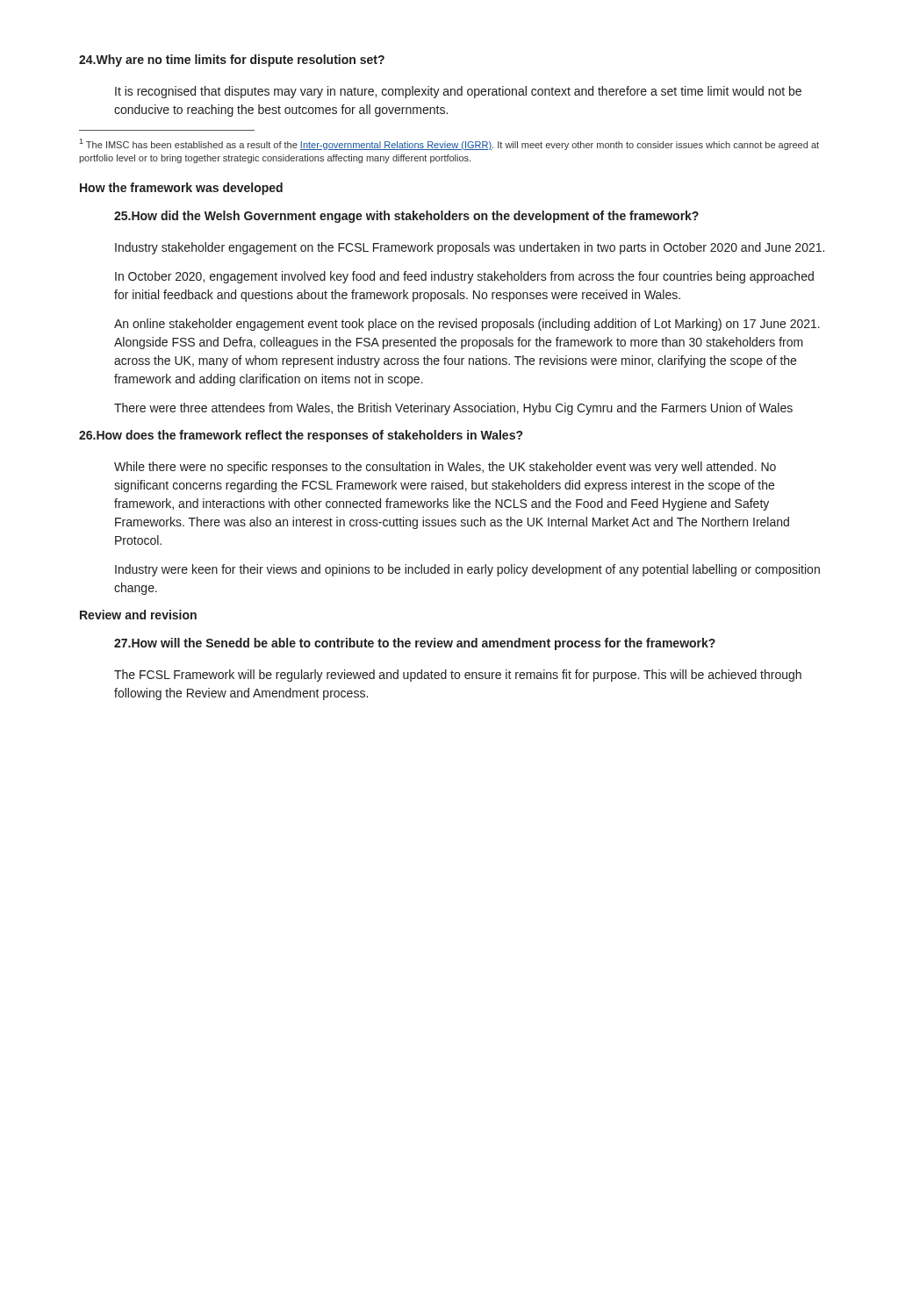
Task: Click on the section header that says "Review and revision"
Action: pyautogui.click(x=138, y=615)
